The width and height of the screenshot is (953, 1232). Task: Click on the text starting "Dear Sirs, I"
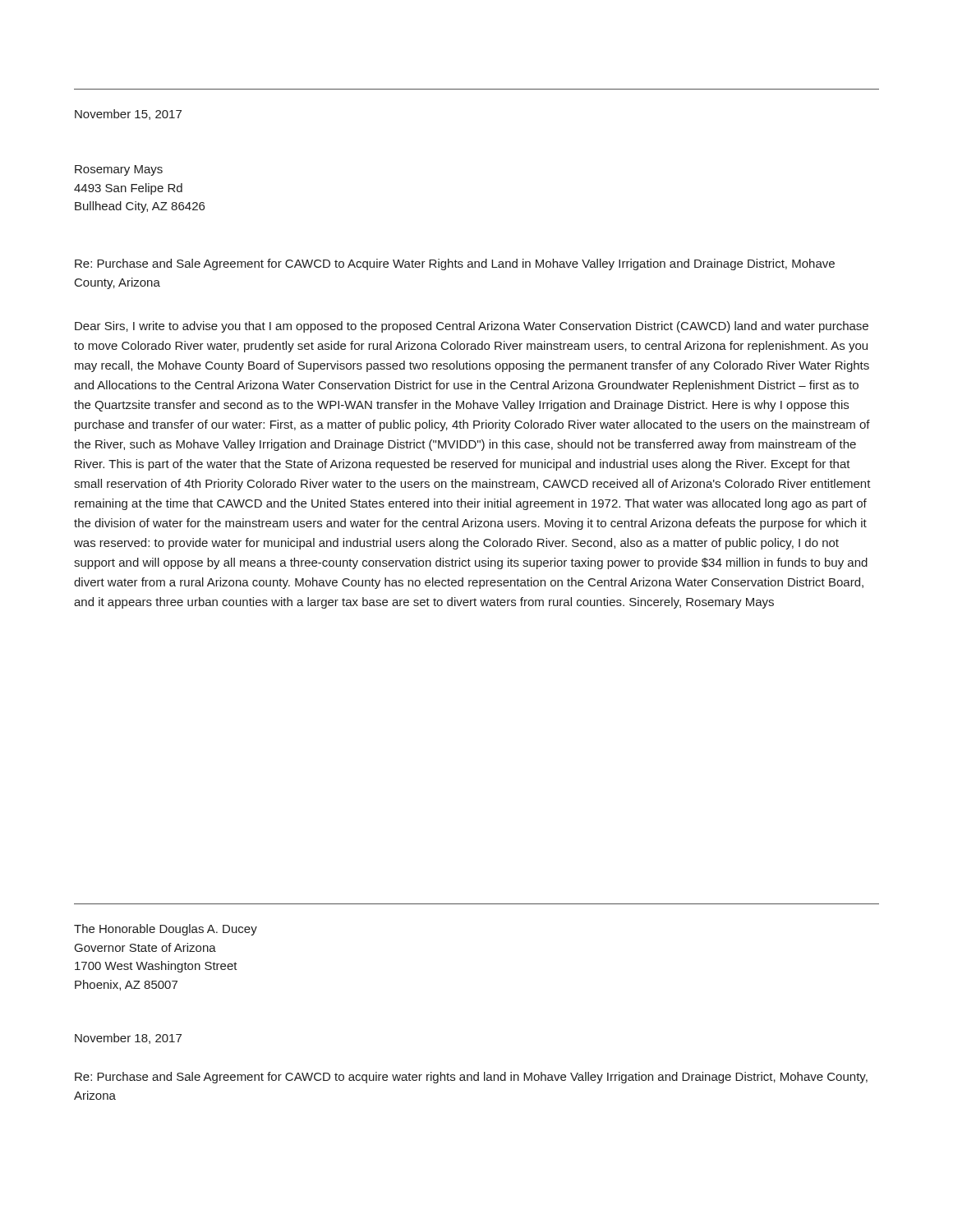pyautogui.click(x=472, y=464)
